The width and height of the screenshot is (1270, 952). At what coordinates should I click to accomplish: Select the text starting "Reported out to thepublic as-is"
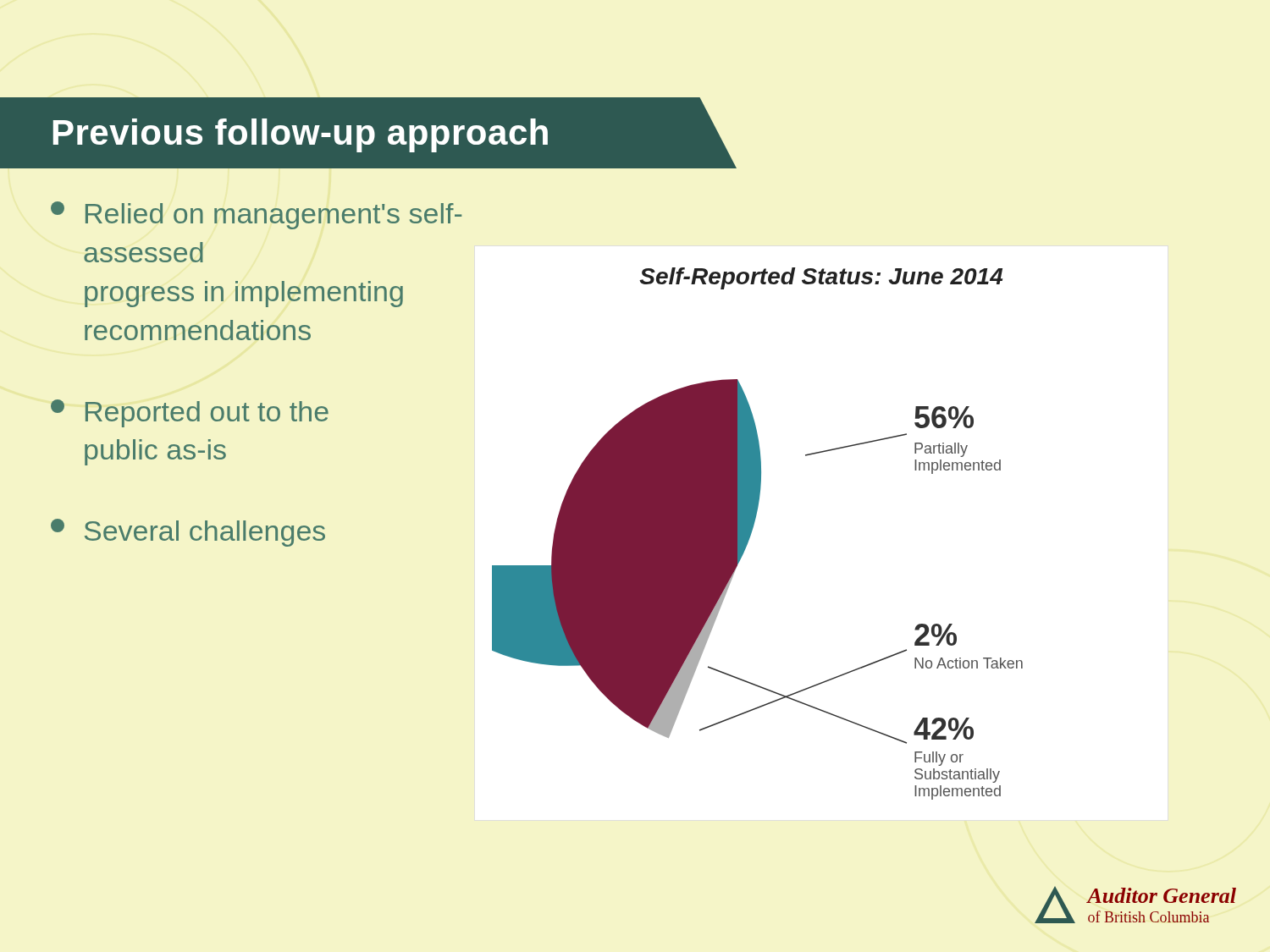[x=190, y=431]
